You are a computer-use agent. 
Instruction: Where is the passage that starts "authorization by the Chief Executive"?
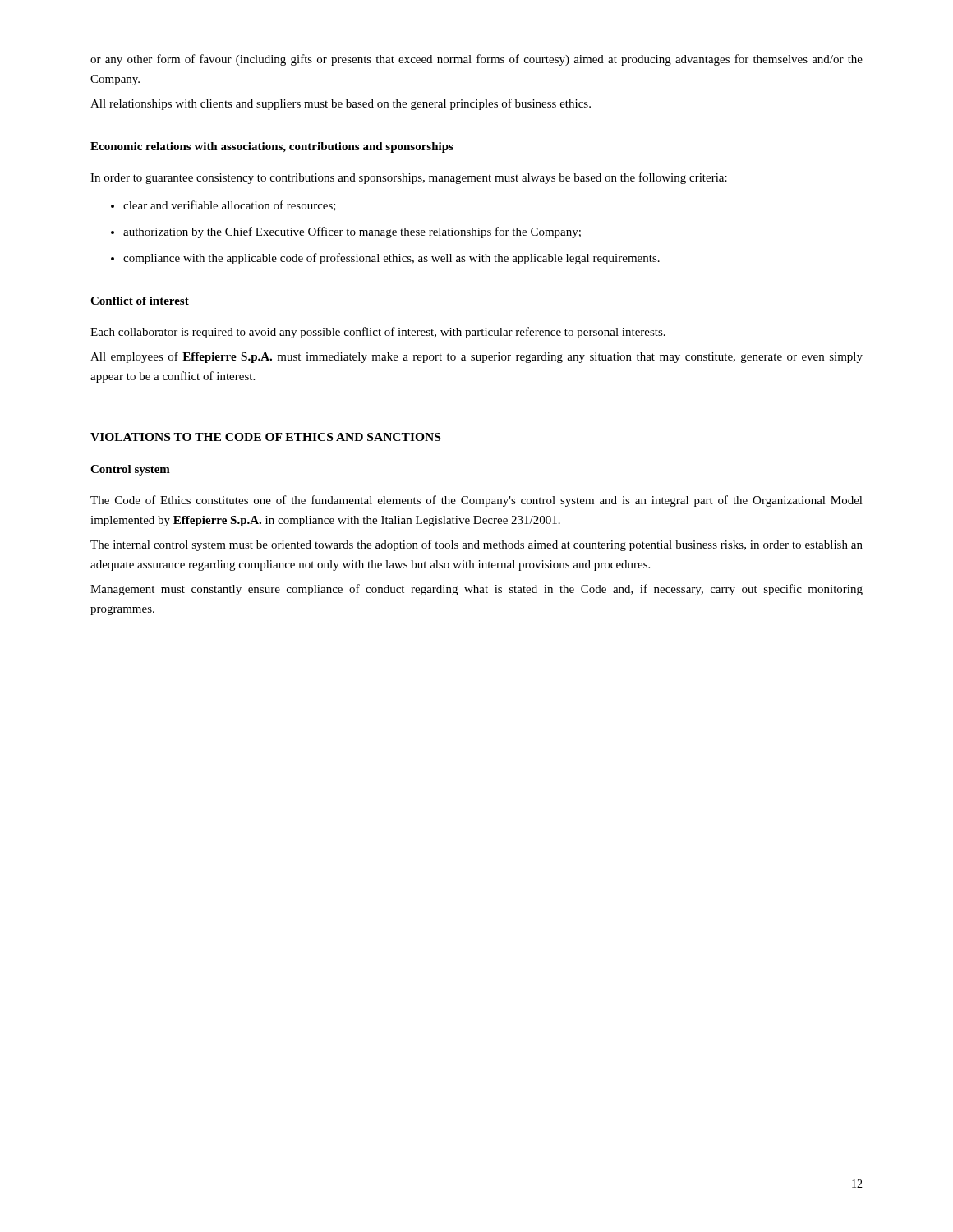pyautogui.click(x=352, y=232)
